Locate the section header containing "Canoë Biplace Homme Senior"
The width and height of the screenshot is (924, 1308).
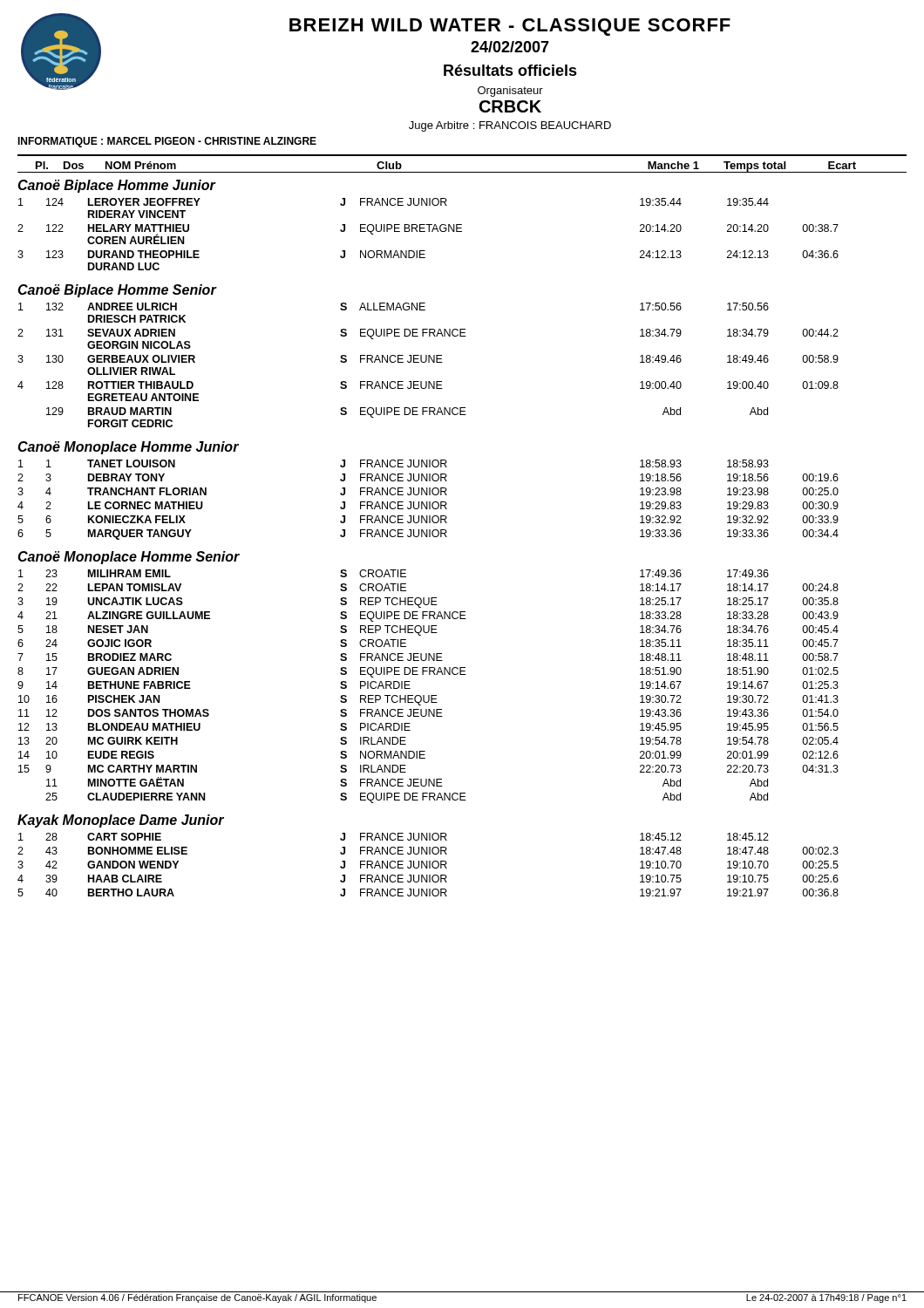[117, 290]
